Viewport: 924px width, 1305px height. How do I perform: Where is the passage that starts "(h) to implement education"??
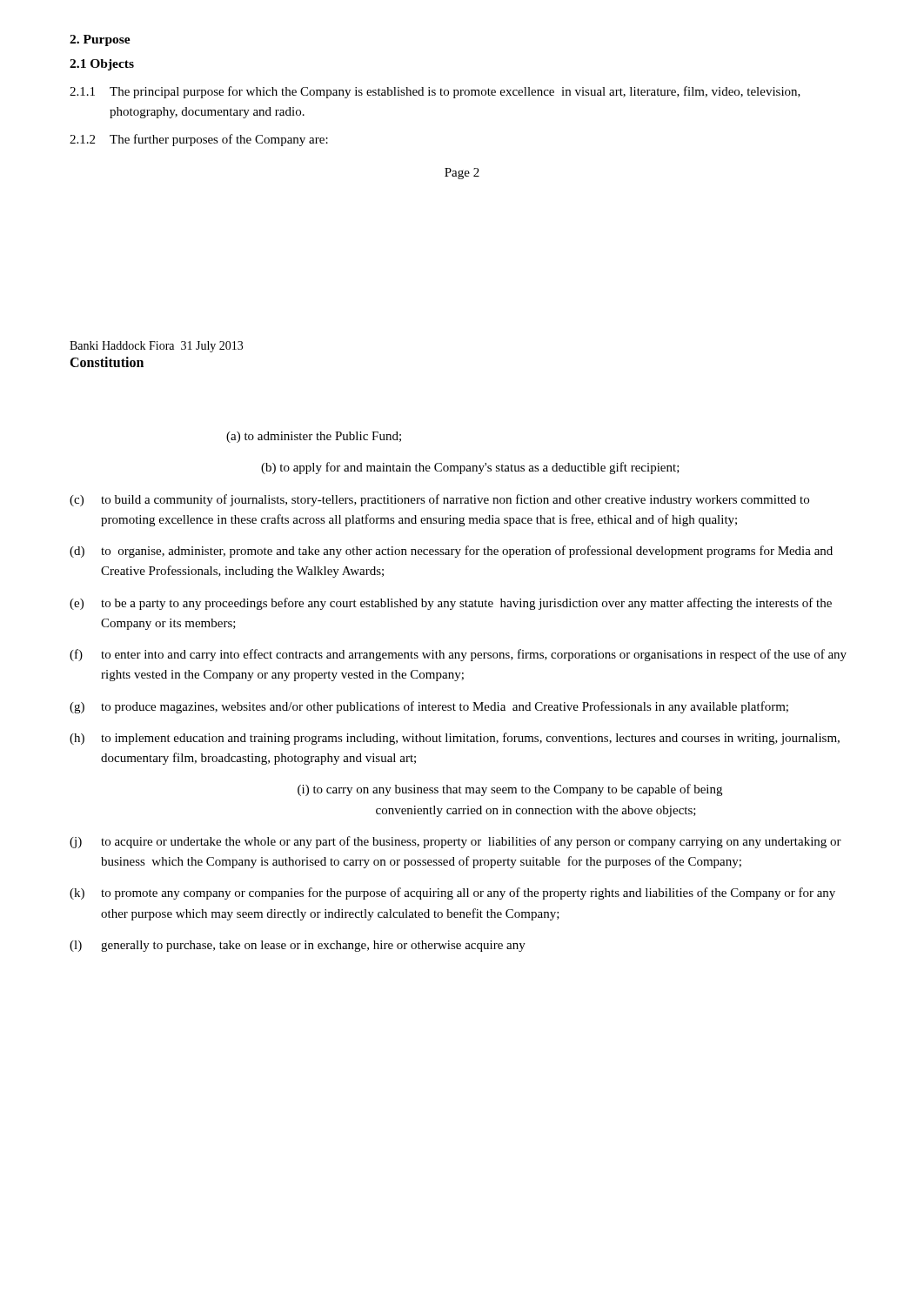[462, 748]
